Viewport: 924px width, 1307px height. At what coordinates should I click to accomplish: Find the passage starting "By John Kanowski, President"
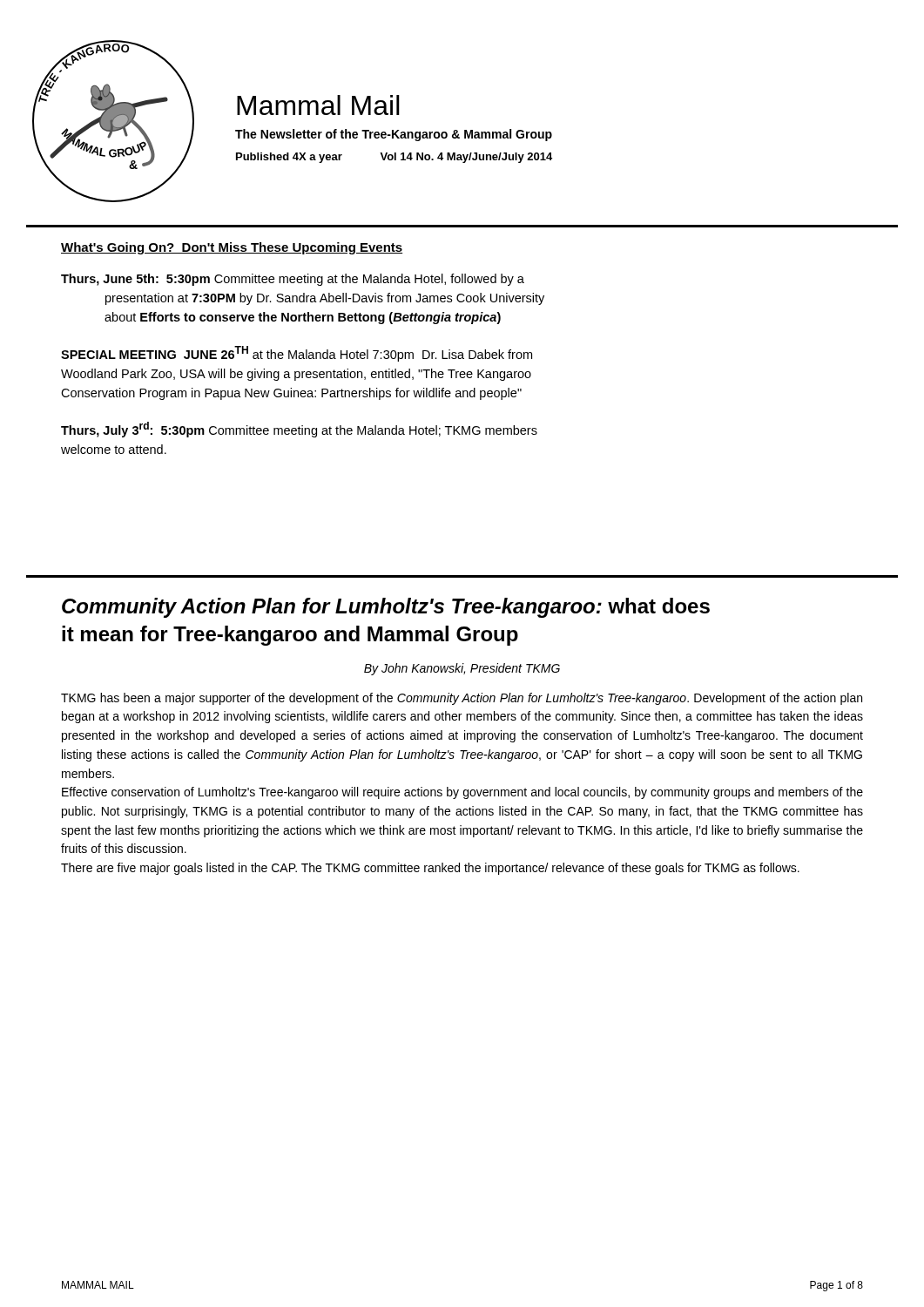[x=462, y=668]
